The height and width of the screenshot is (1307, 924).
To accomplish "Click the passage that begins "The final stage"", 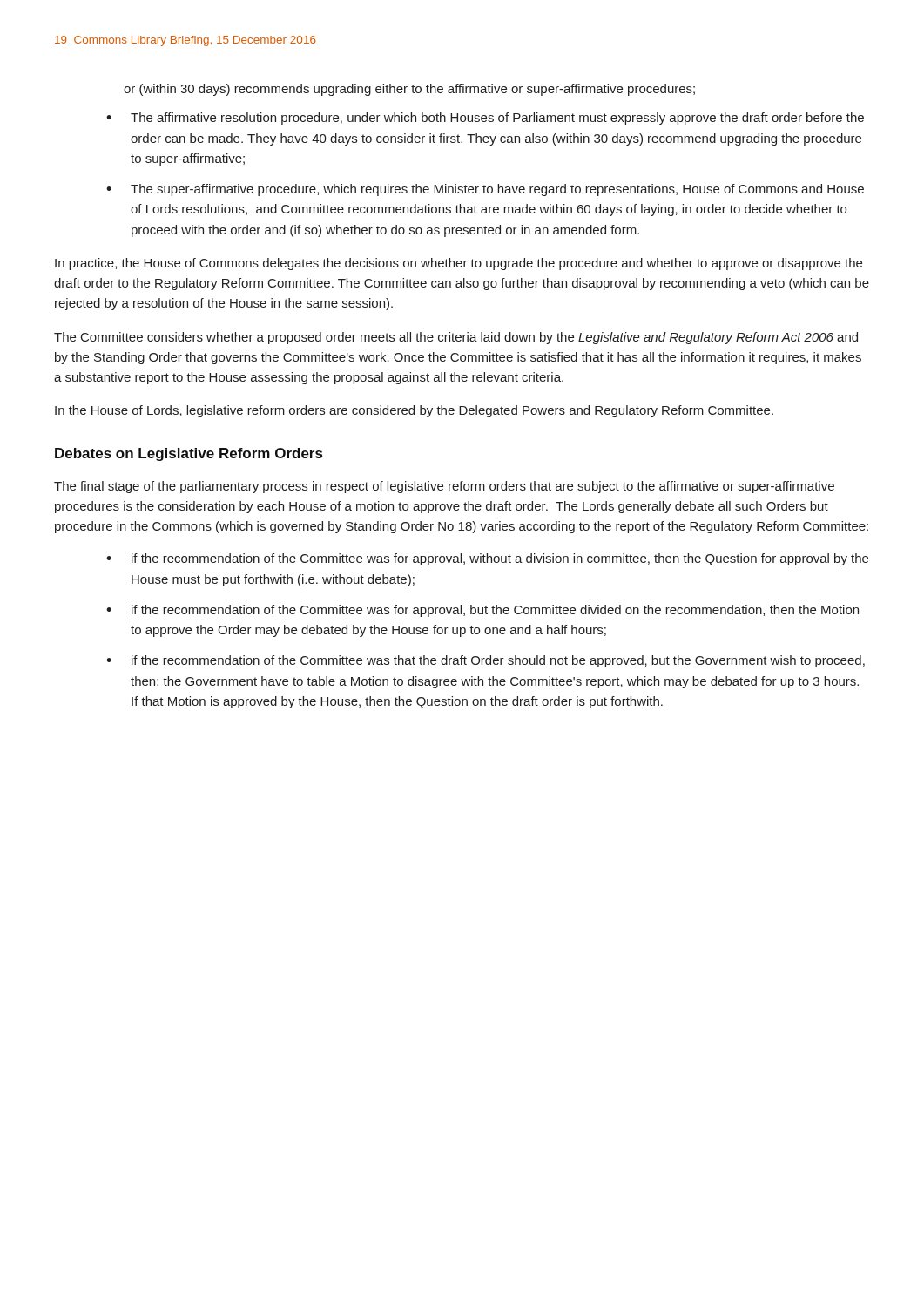I will pyautogui.click(x=462, y=506).
